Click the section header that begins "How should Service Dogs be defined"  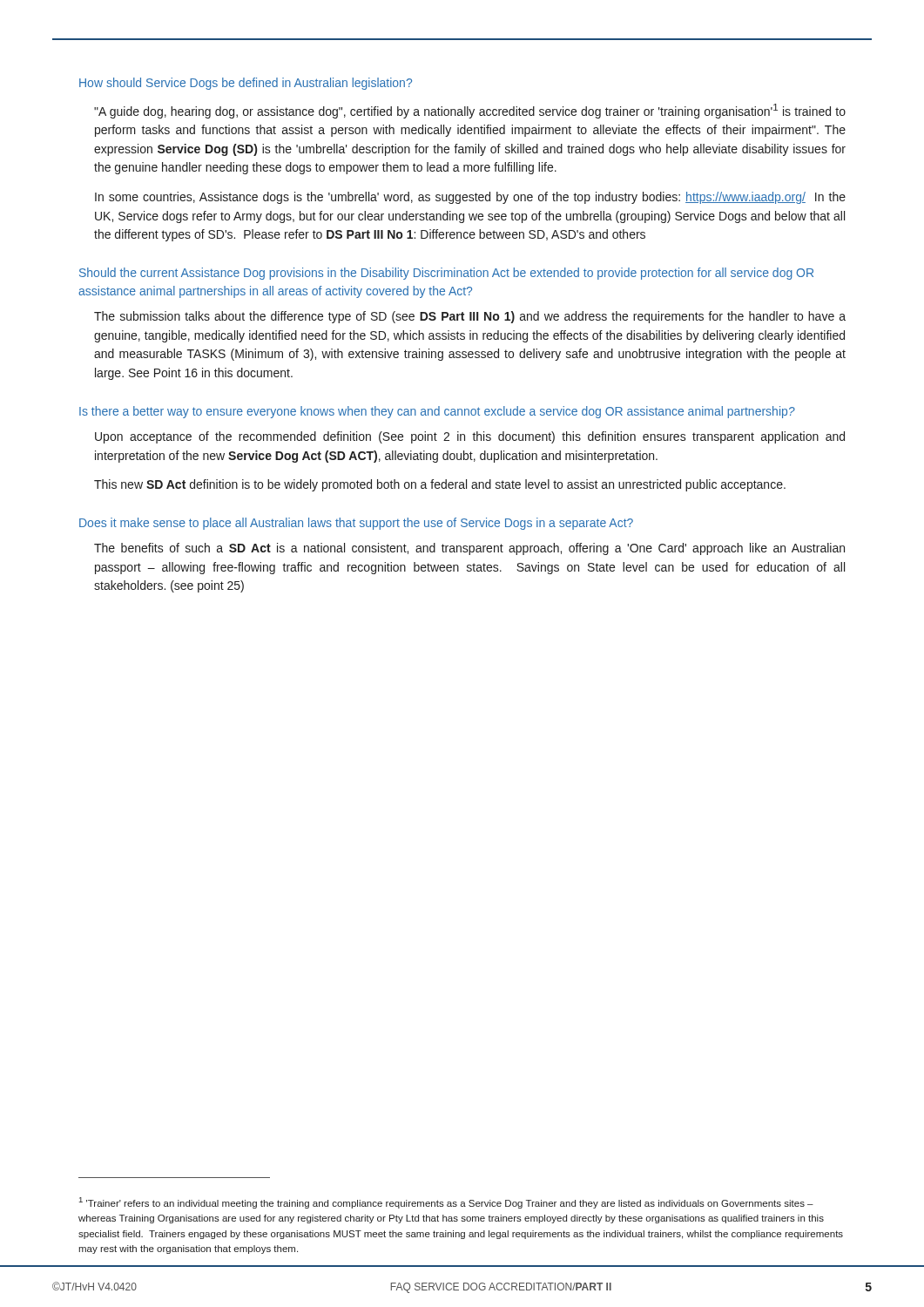[x=245, y=83]
